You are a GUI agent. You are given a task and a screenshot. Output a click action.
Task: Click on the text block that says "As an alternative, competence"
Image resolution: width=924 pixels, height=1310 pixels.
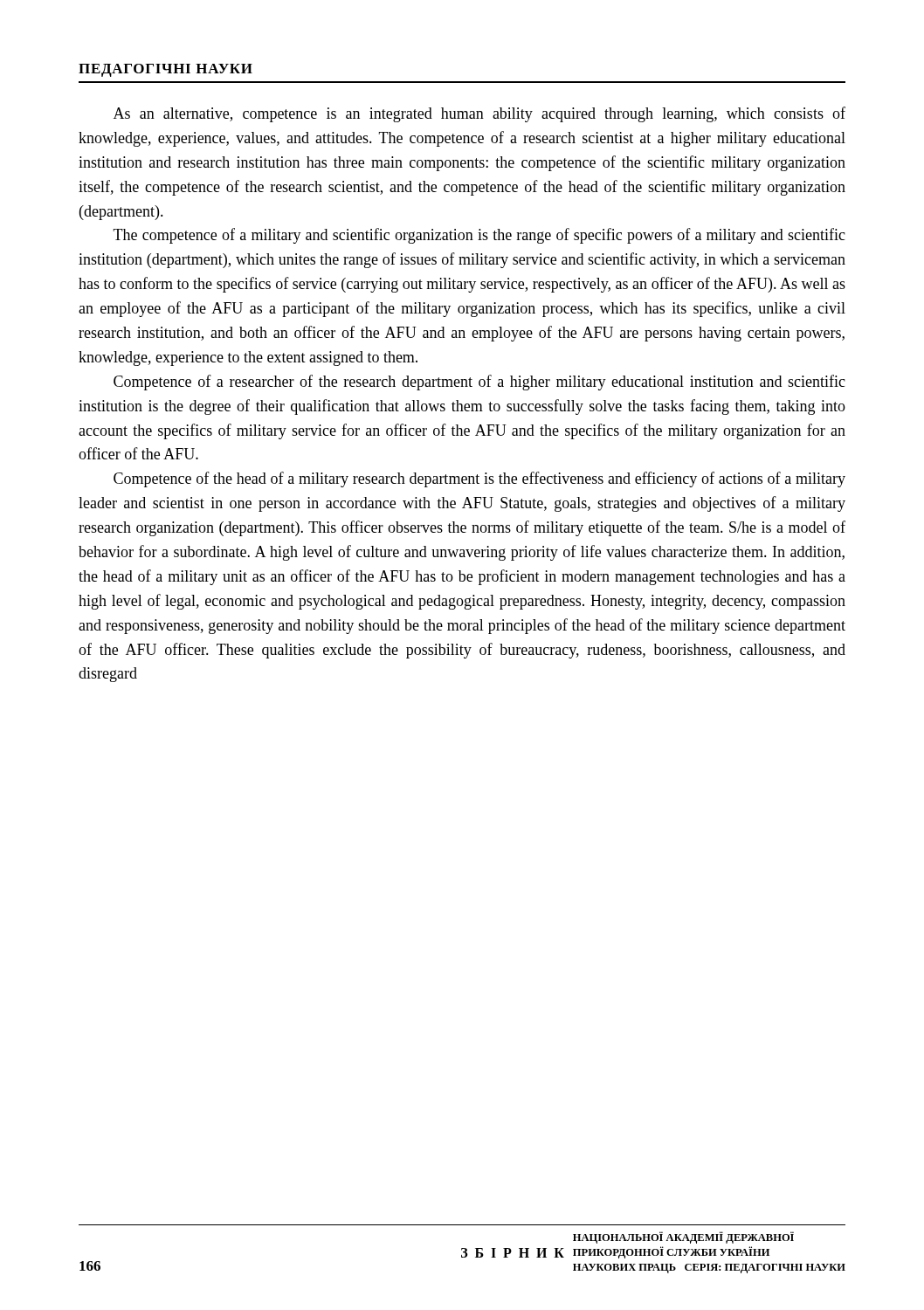pos(462,394)
